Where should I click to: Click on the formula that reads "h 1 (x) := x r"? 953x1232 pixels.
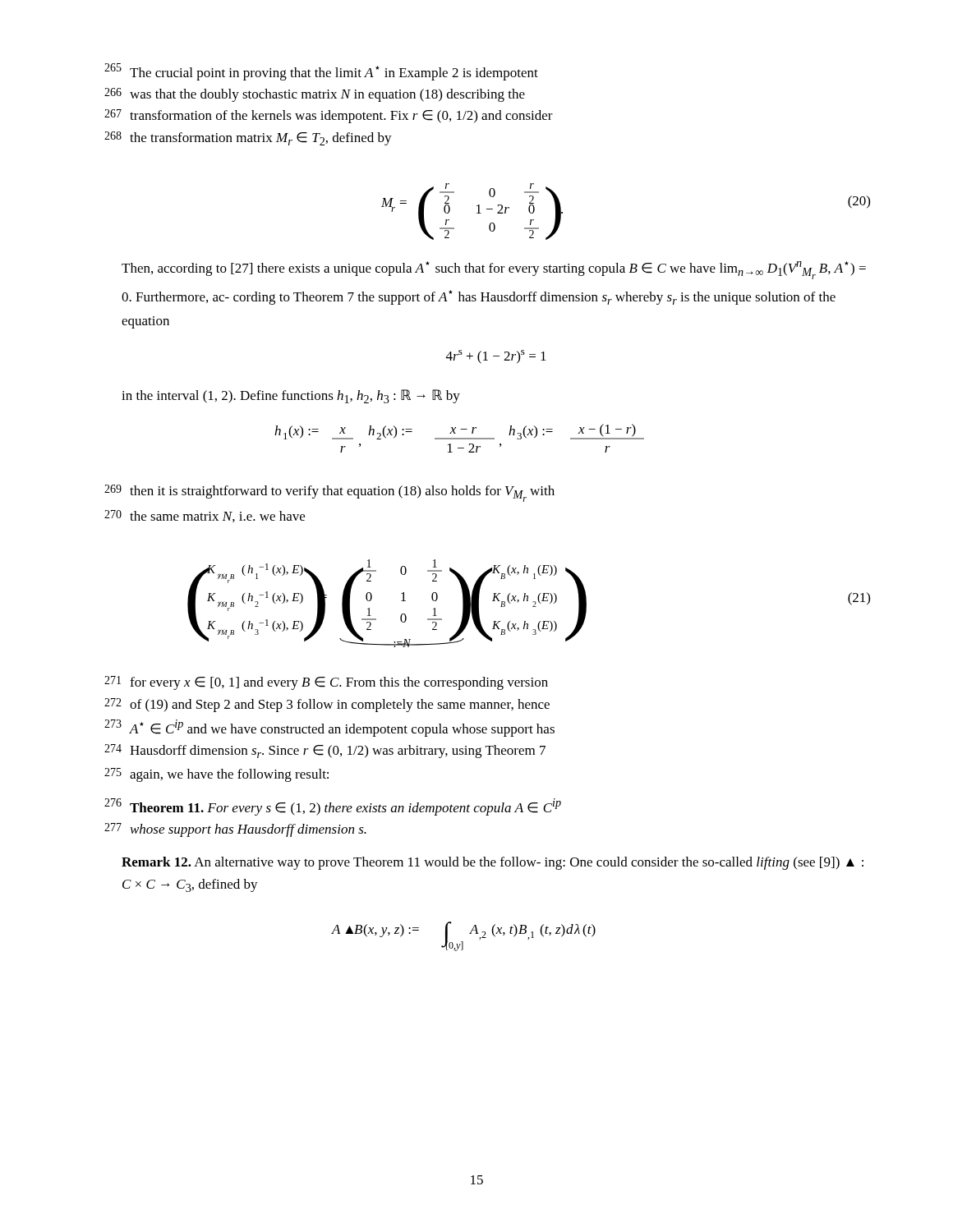496,441
